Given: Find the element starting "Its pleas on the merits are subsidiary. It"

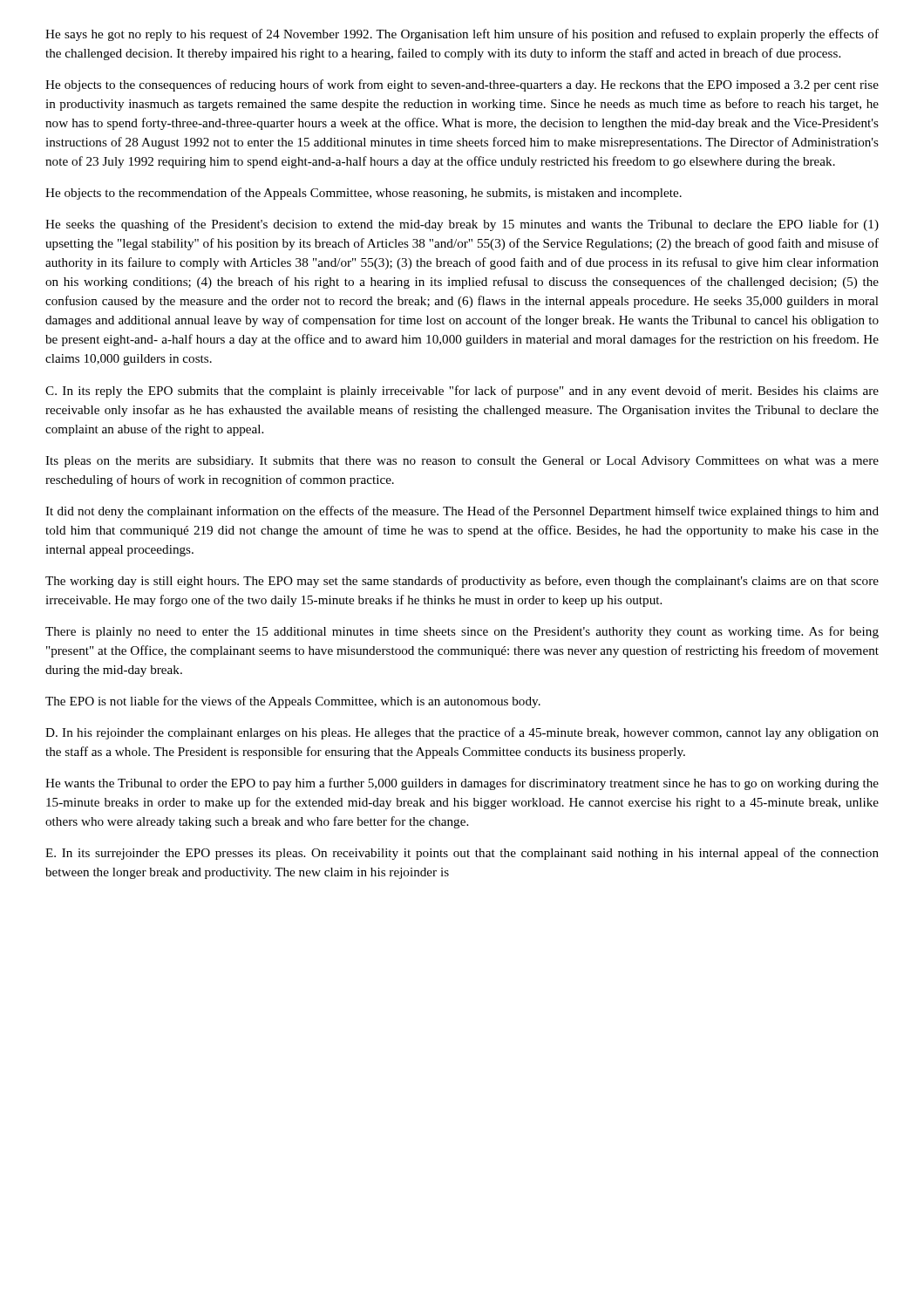Looking at the screenshot, I should 462,469.
